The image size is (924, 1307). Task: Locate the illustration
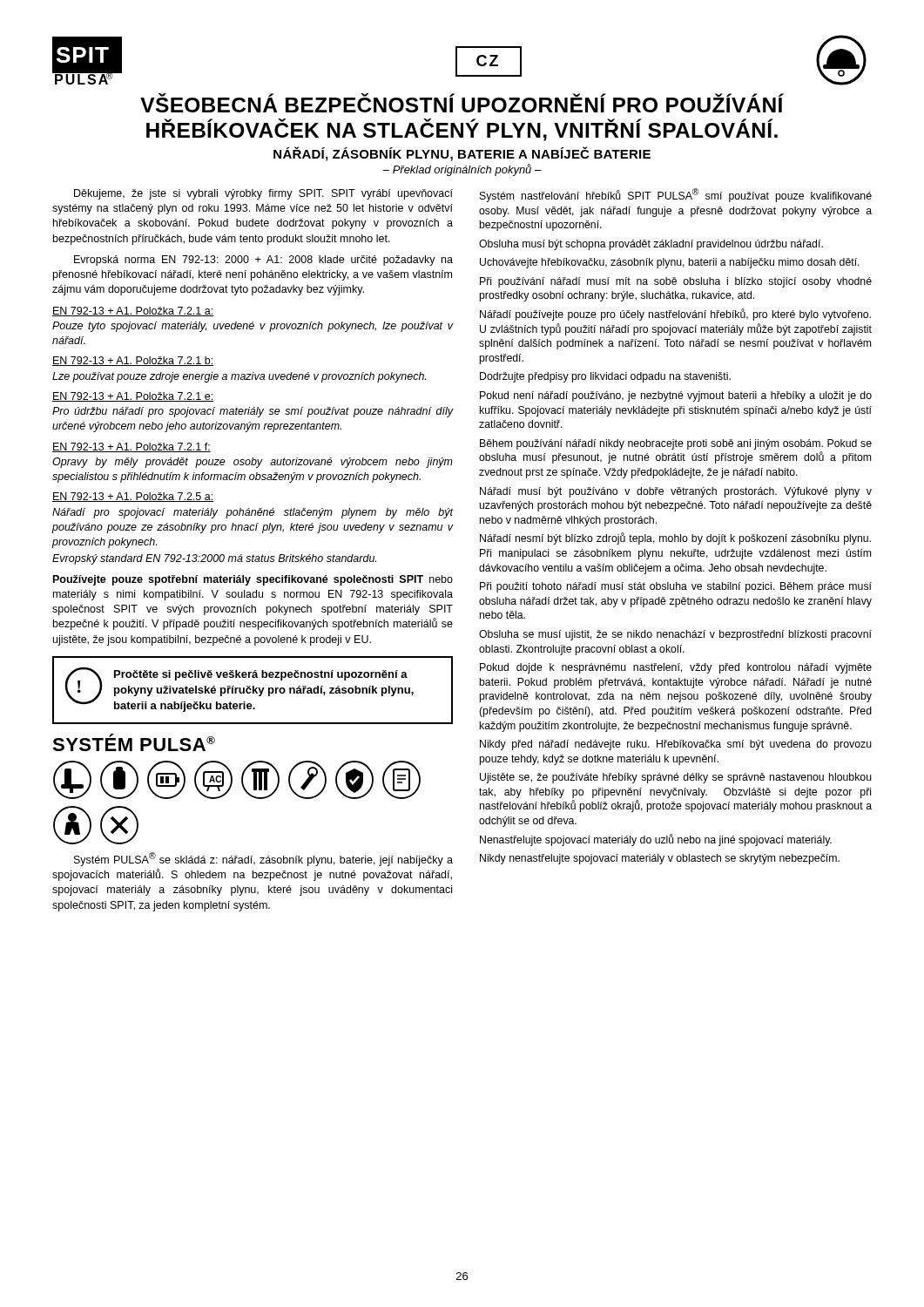pos(253,802)
